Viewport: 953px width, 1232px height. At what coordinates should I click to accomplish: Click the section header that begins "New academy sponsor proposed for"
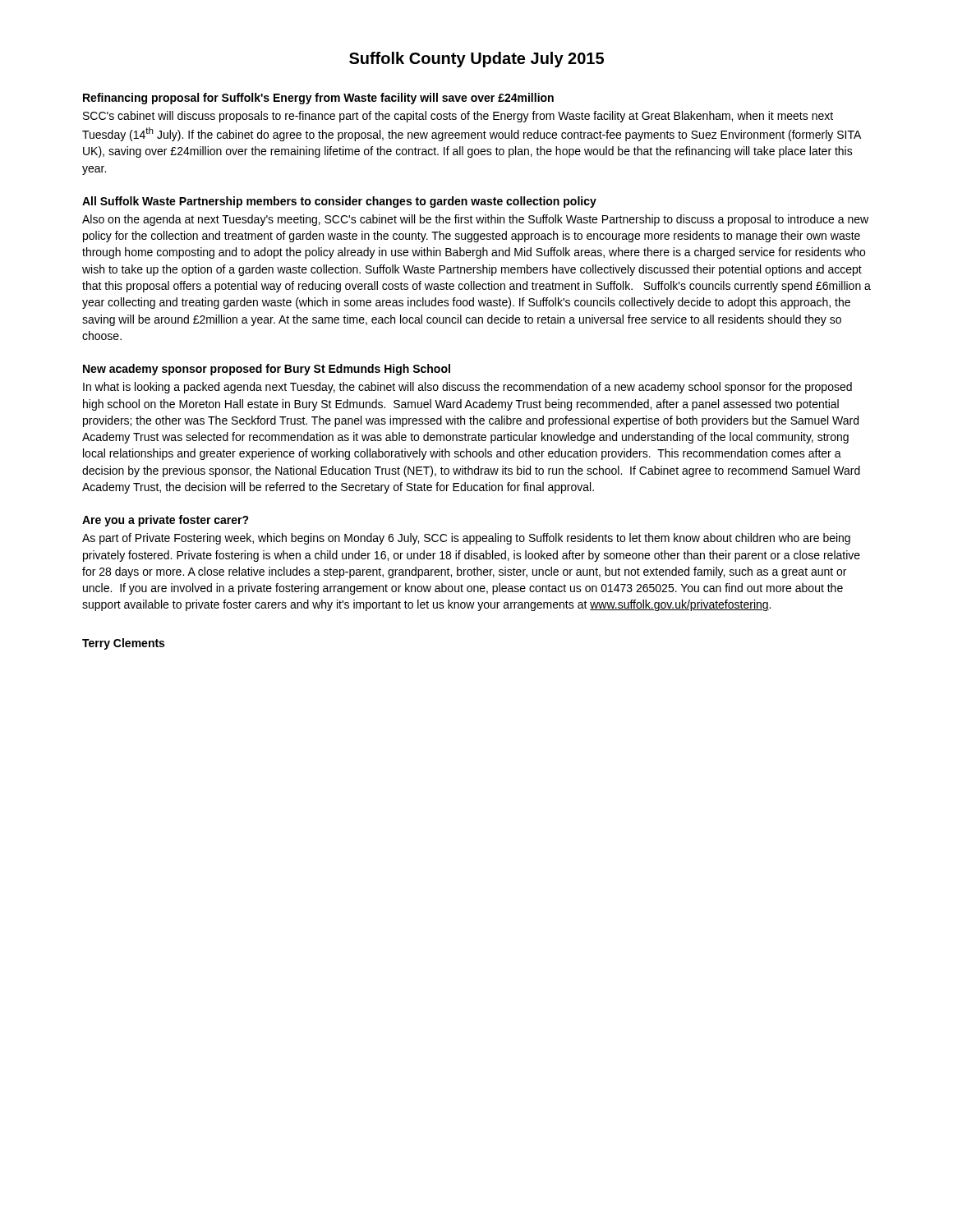point(267,369)
